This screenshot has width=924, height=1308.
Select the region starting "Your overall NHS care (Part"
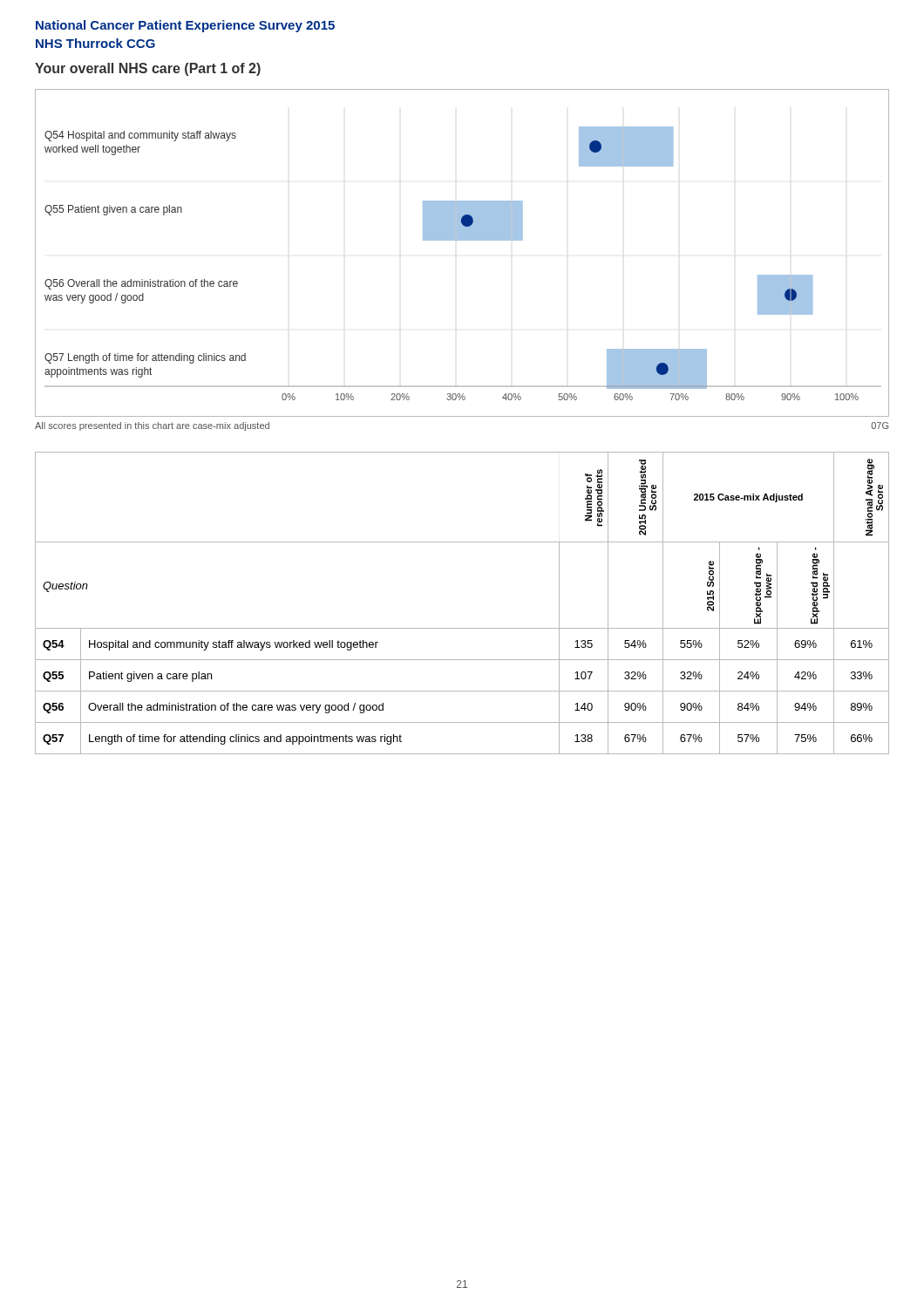pyautogui.click(x=148, y=68)
